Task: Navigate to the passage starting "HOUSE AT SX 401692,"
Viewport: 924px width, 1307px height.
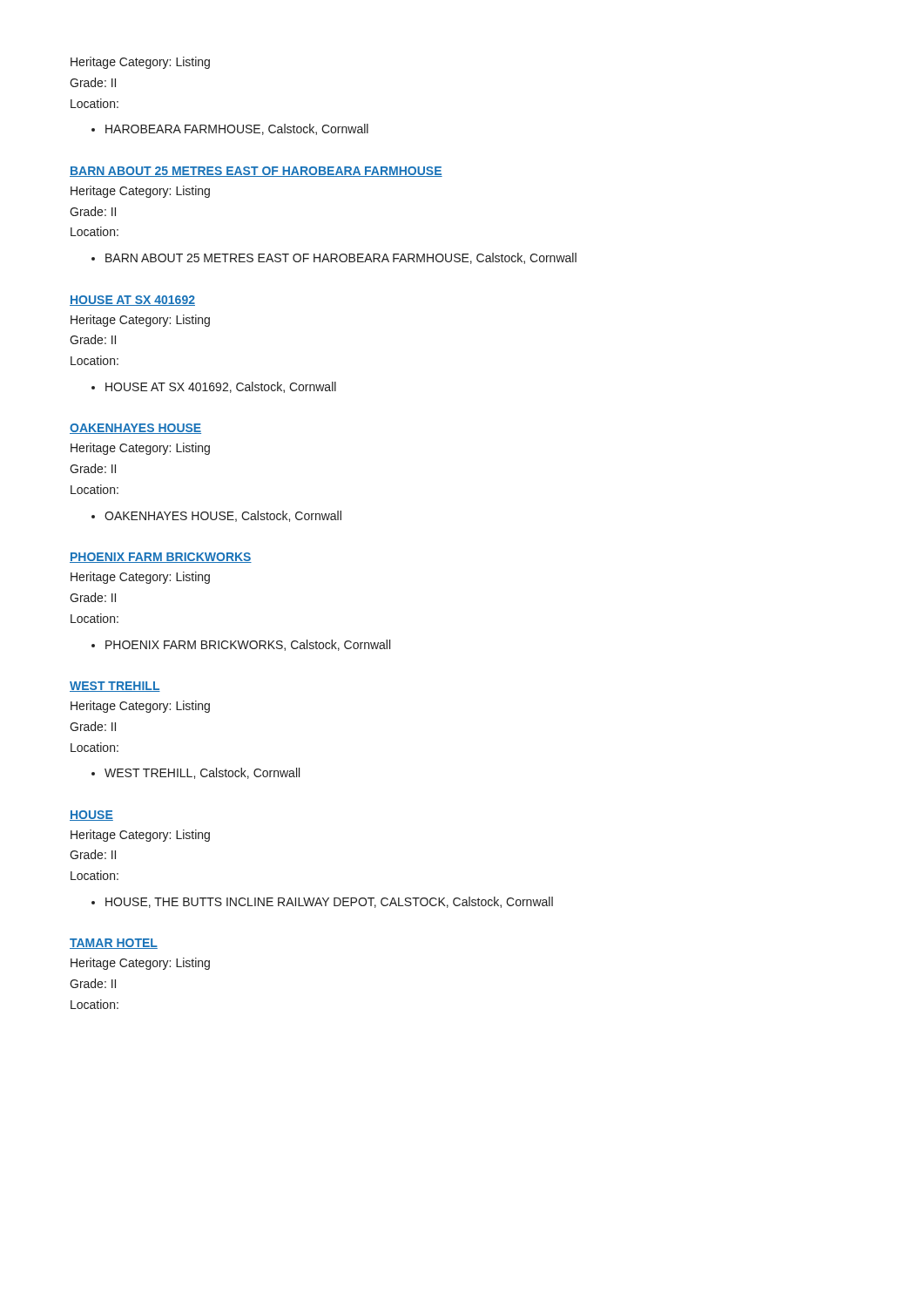Action: tap(221, 387)
